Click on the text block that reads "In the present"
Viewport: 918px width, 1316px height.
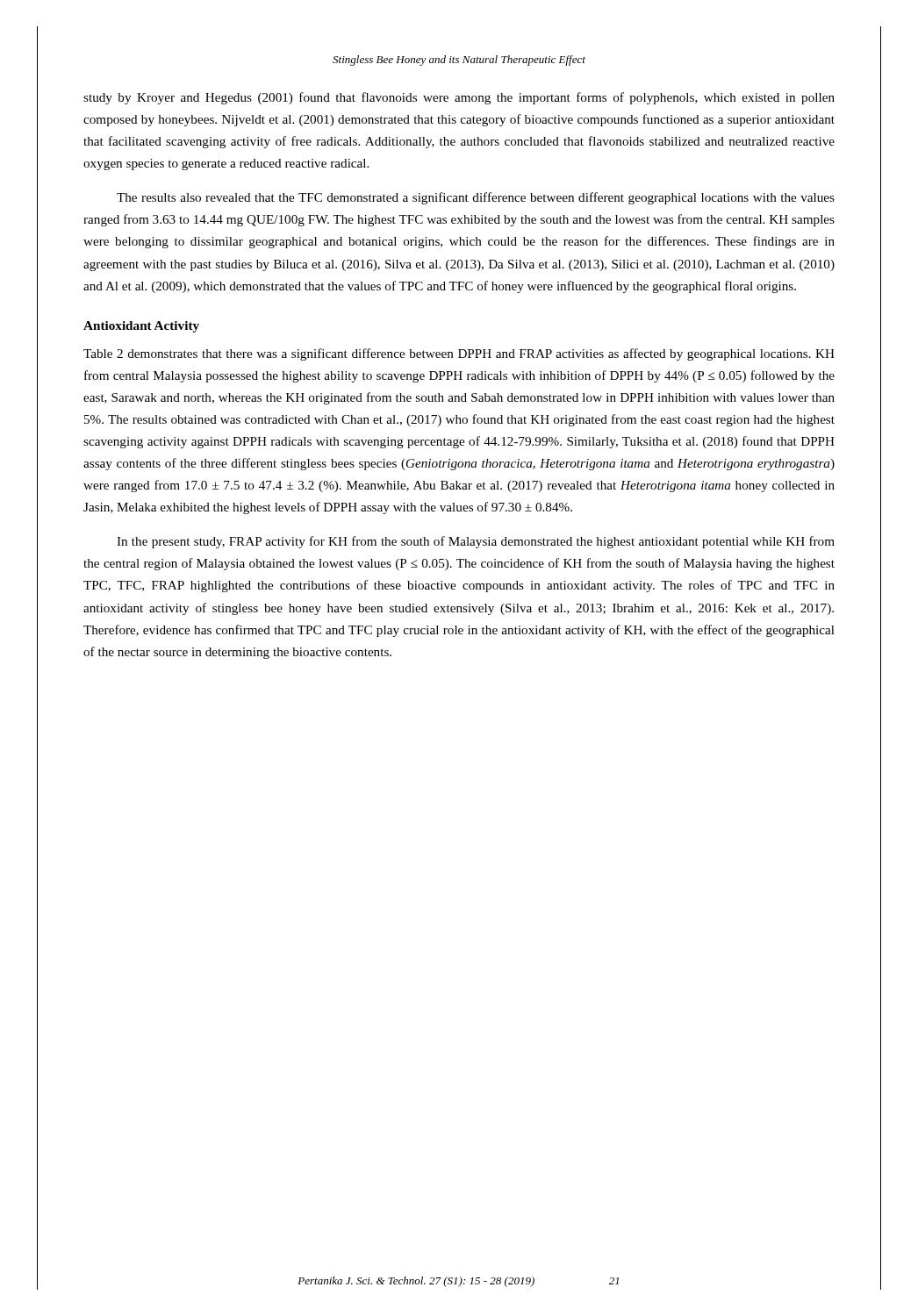[x=459, y=596]
